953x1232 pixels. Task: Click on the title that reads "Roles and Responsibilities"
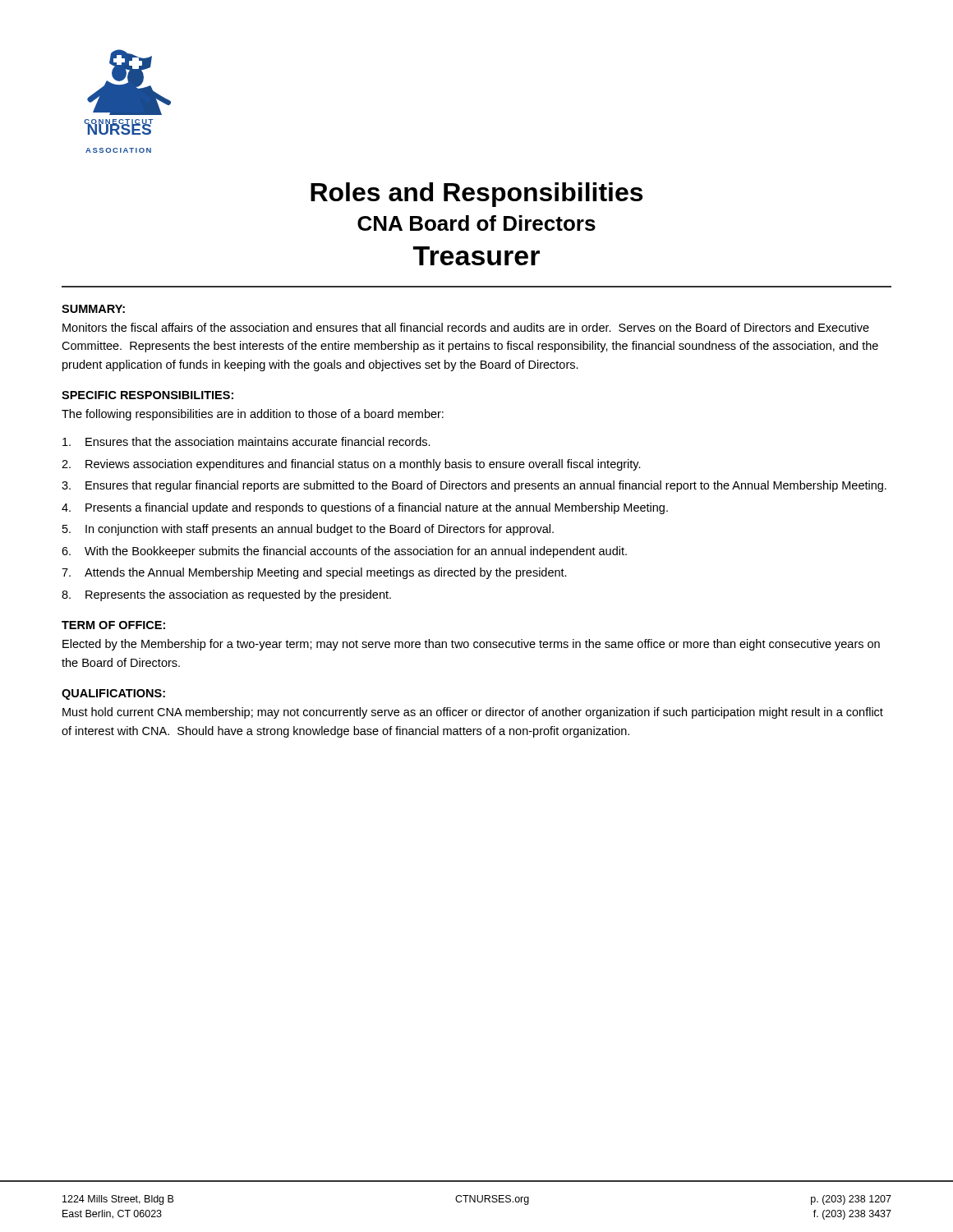click(476, 225)
